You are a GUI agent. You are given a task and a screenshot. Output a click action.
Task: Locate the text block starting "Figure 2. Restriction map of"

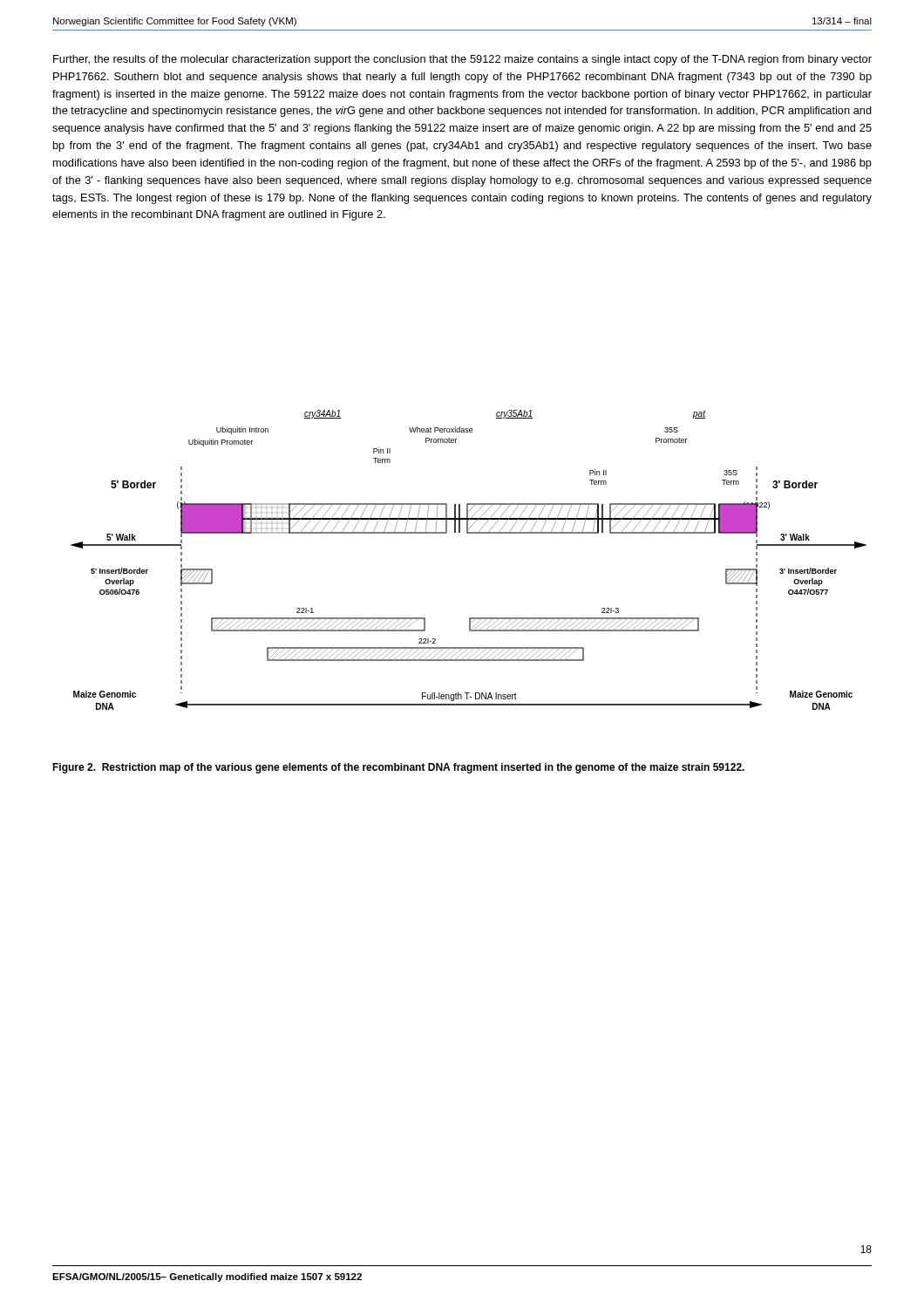399,767
